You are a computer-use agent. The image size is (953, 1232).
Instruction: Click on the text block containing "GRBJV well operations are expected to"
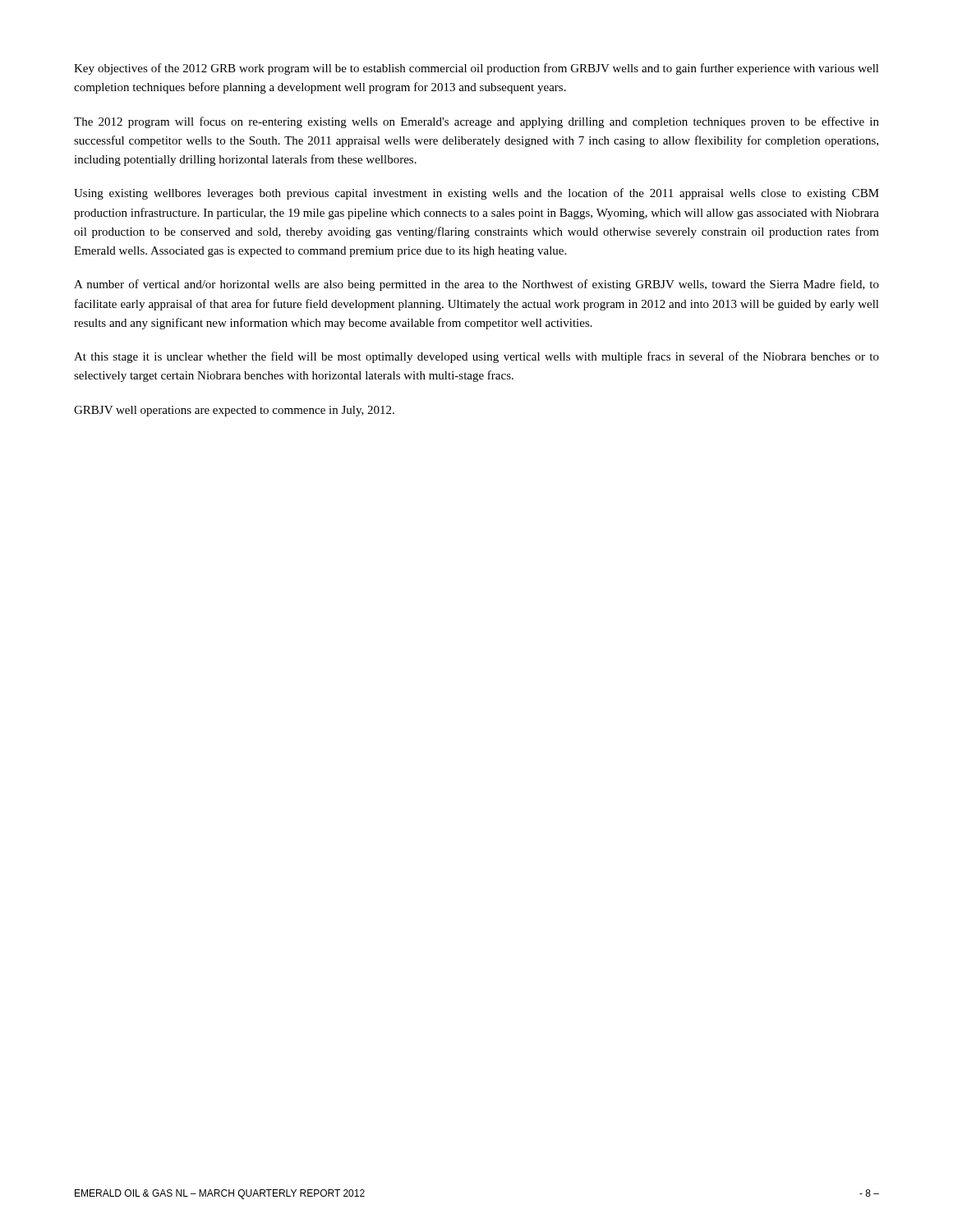pyautogui.click(x=234, y=409)
